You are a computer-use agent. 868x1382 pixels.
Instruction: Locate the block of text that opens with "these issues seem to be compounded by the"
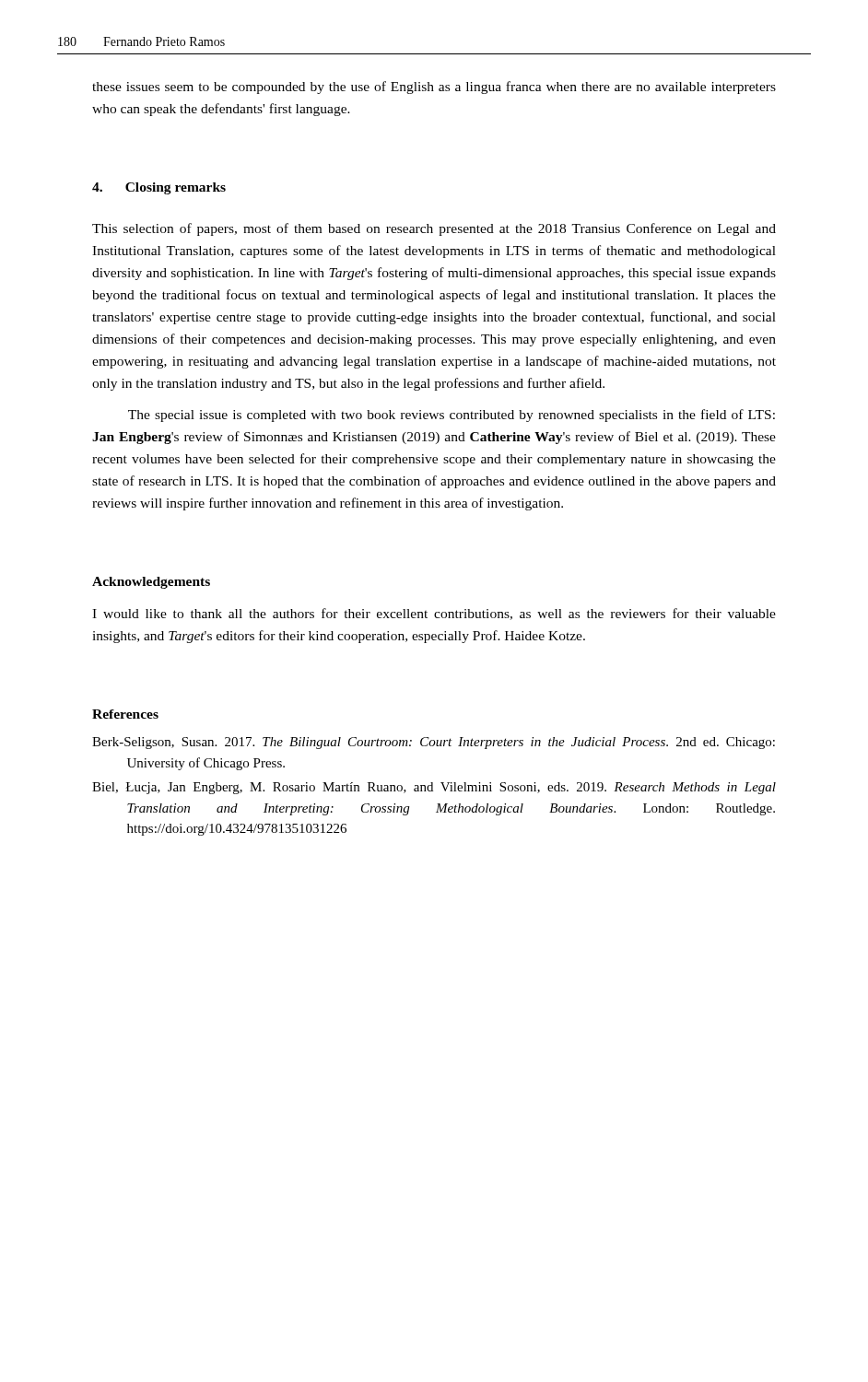coord(434,97)
